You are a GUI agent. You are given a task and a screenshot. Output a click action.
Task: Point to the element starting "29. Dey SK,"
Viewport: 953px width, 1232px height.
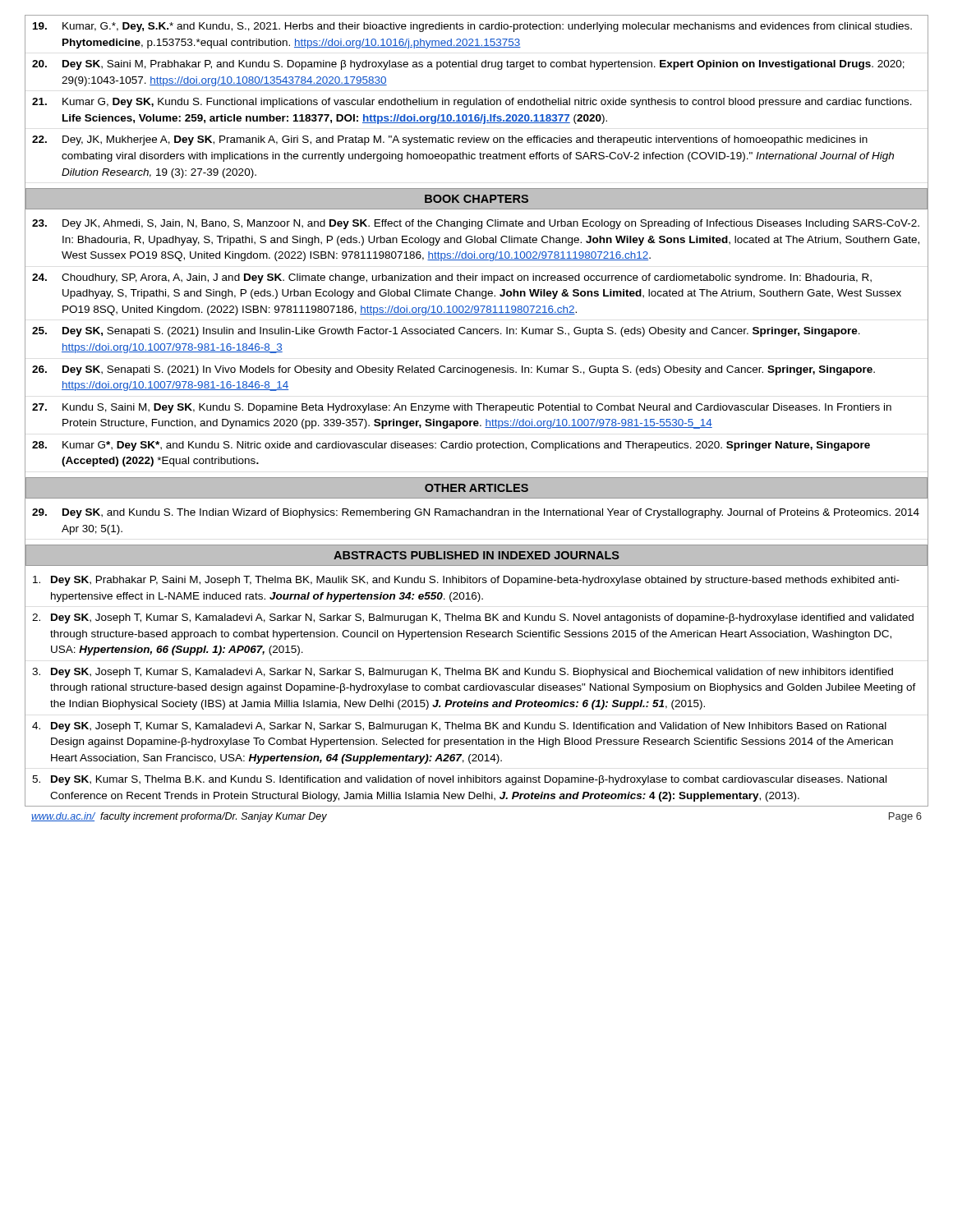pyautogui.click(x=476, y=520)
